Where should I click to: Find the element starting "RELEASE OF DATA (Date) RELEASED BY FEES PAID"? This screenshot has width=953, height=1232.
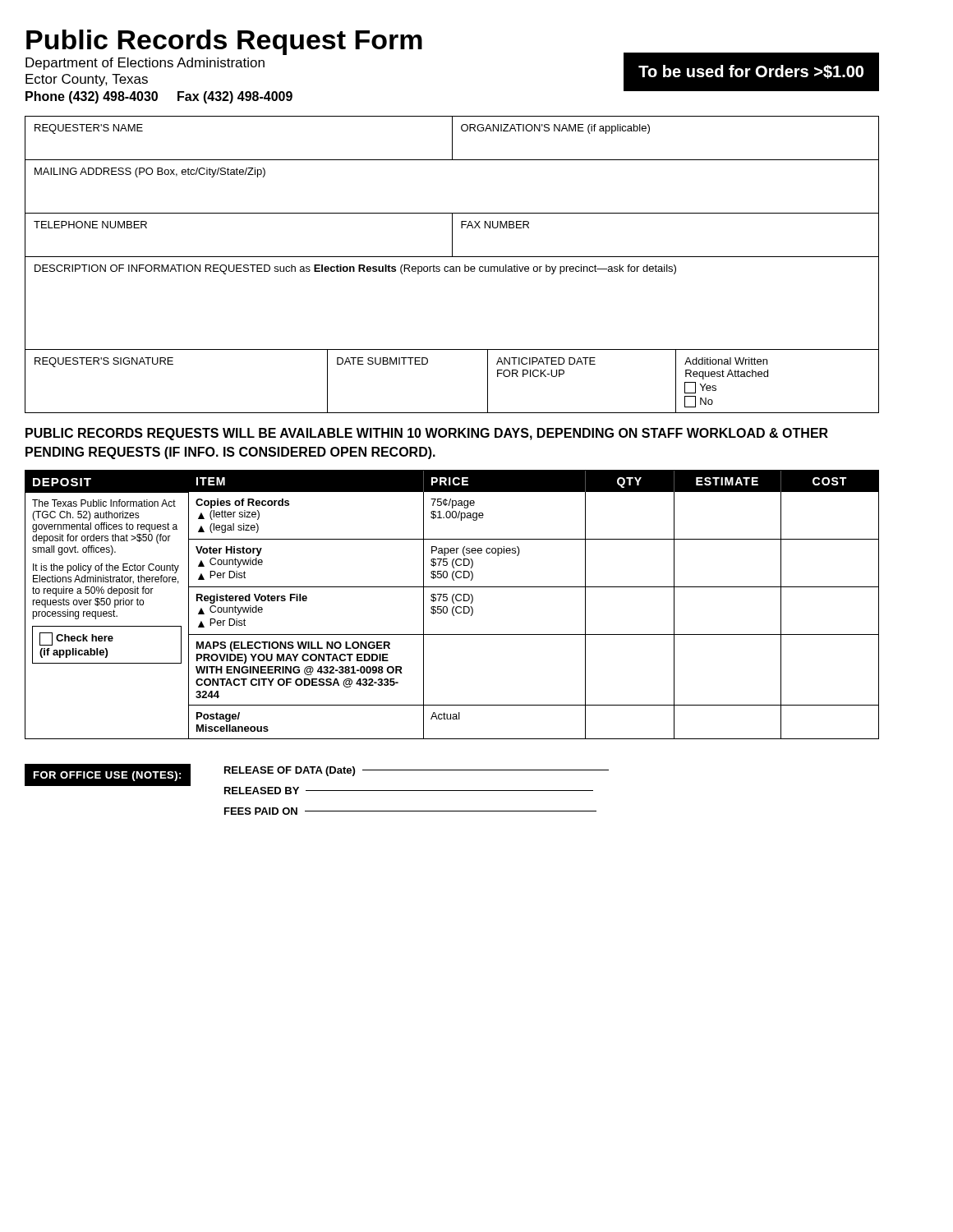click(416, 791)
